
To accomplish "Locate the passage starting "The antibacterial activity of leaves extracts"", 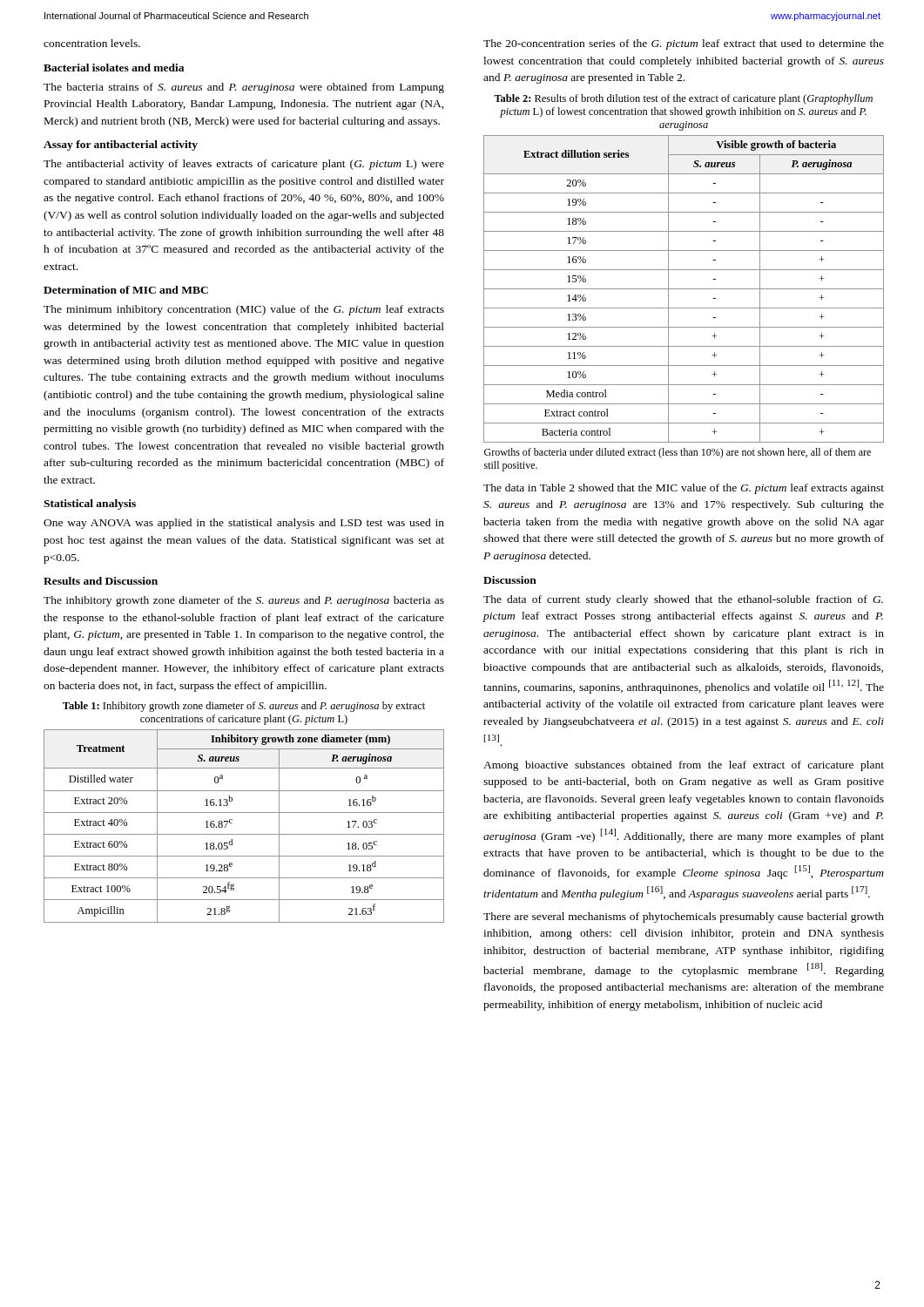I will 244,215.
